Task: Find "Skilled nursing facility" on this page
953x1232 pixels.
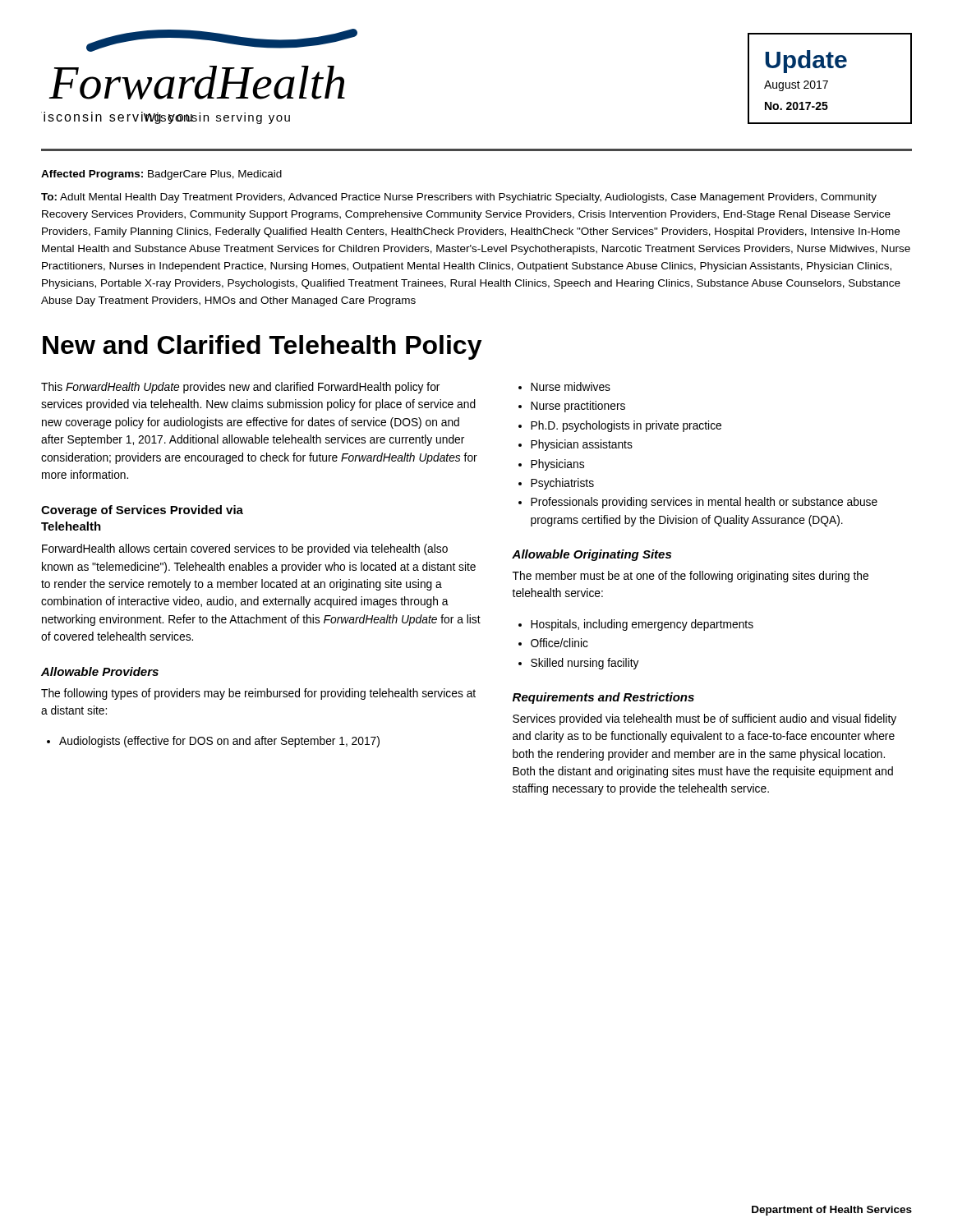Action: 585,663
